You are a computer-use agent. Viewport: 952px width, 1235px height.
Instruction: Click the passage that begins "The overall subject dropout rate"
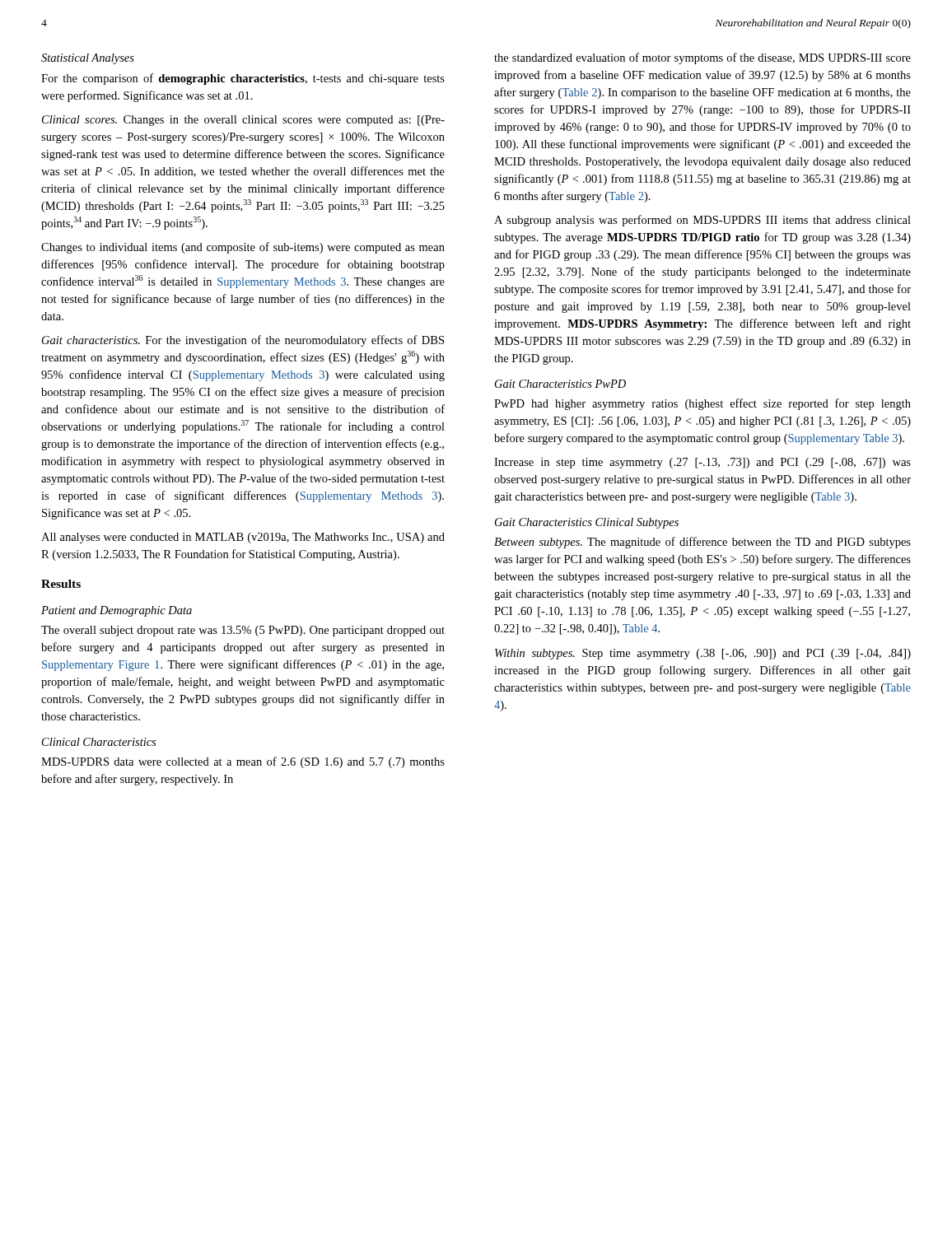pyautogui.click(x=243, y=673)
